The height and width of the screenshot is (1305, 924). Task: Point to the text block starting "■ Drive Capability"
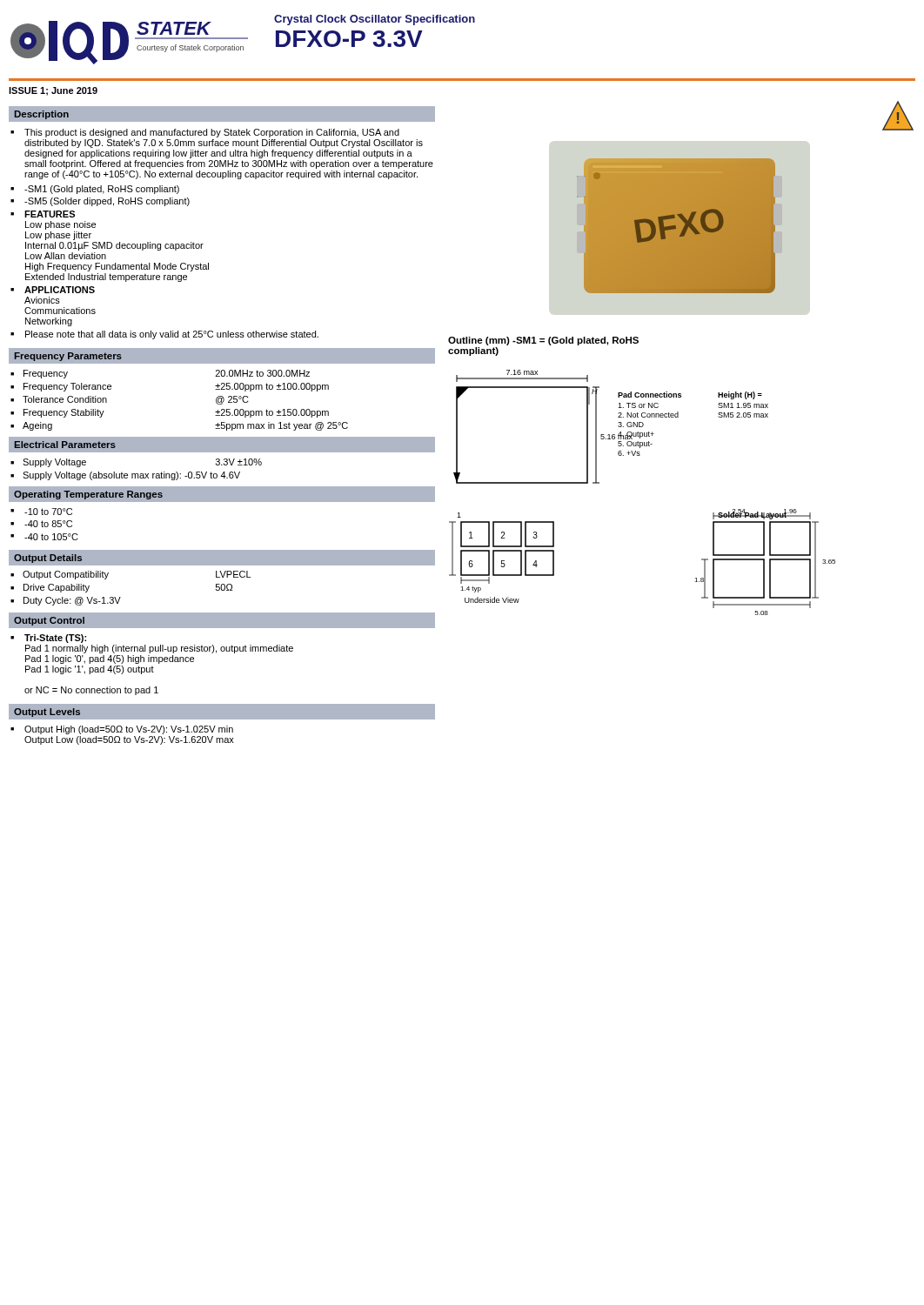point(50,587)
